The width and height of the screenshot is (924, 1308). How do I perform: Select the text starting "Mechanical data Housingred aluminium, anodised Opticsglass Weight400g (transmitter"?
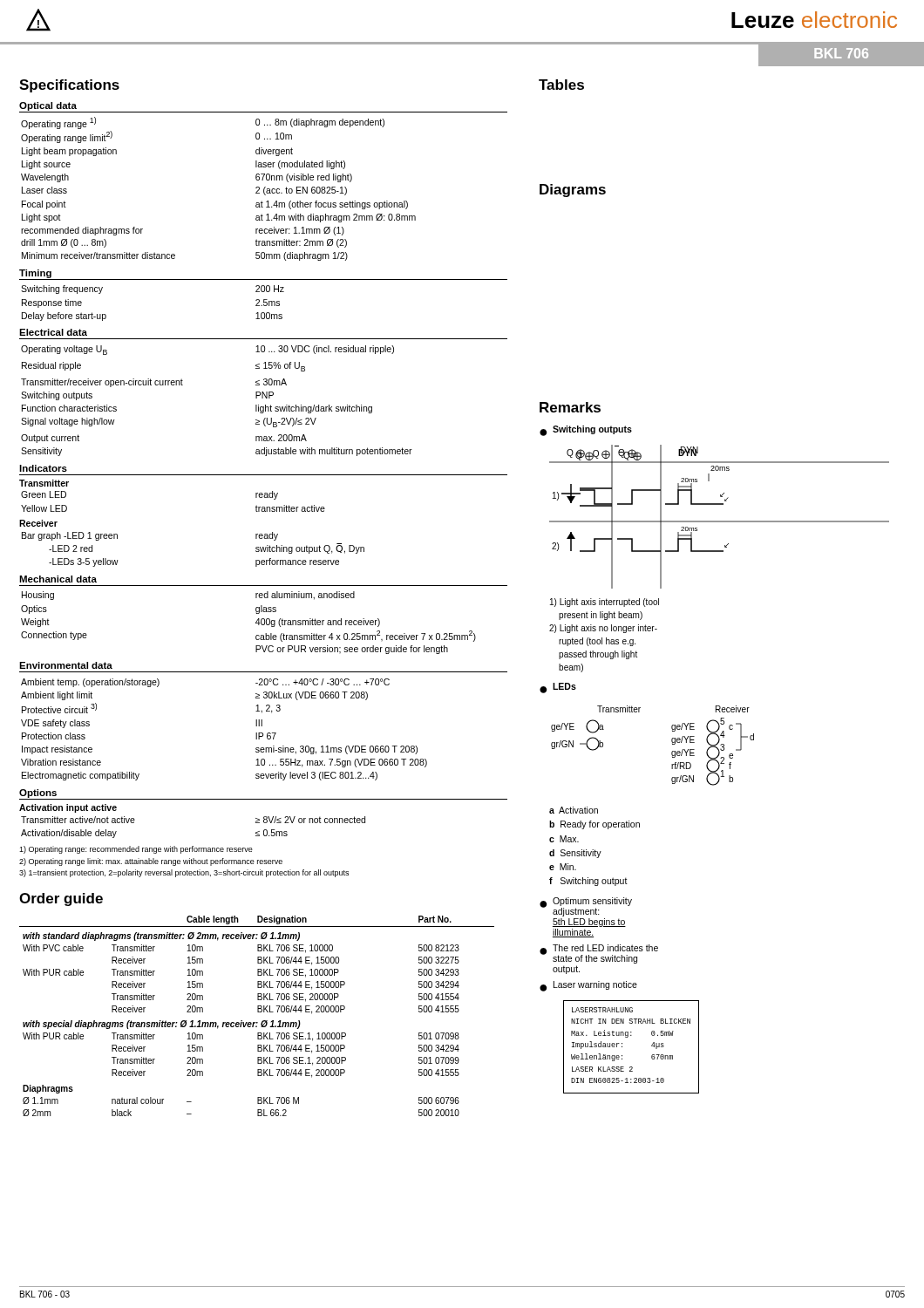point(263,614)
